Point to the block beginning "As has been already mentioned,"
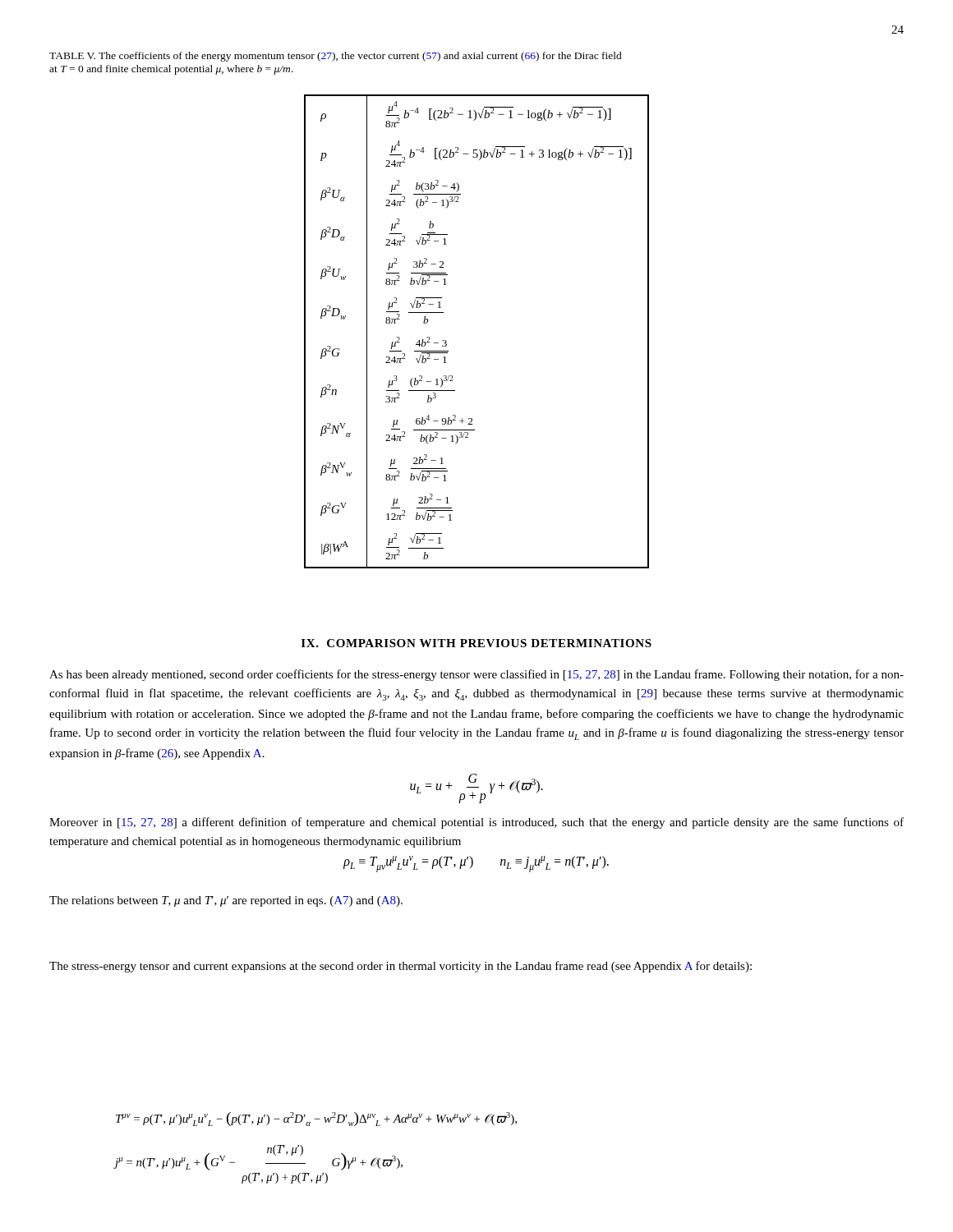The image size is (953, 1232). point(476,714)
